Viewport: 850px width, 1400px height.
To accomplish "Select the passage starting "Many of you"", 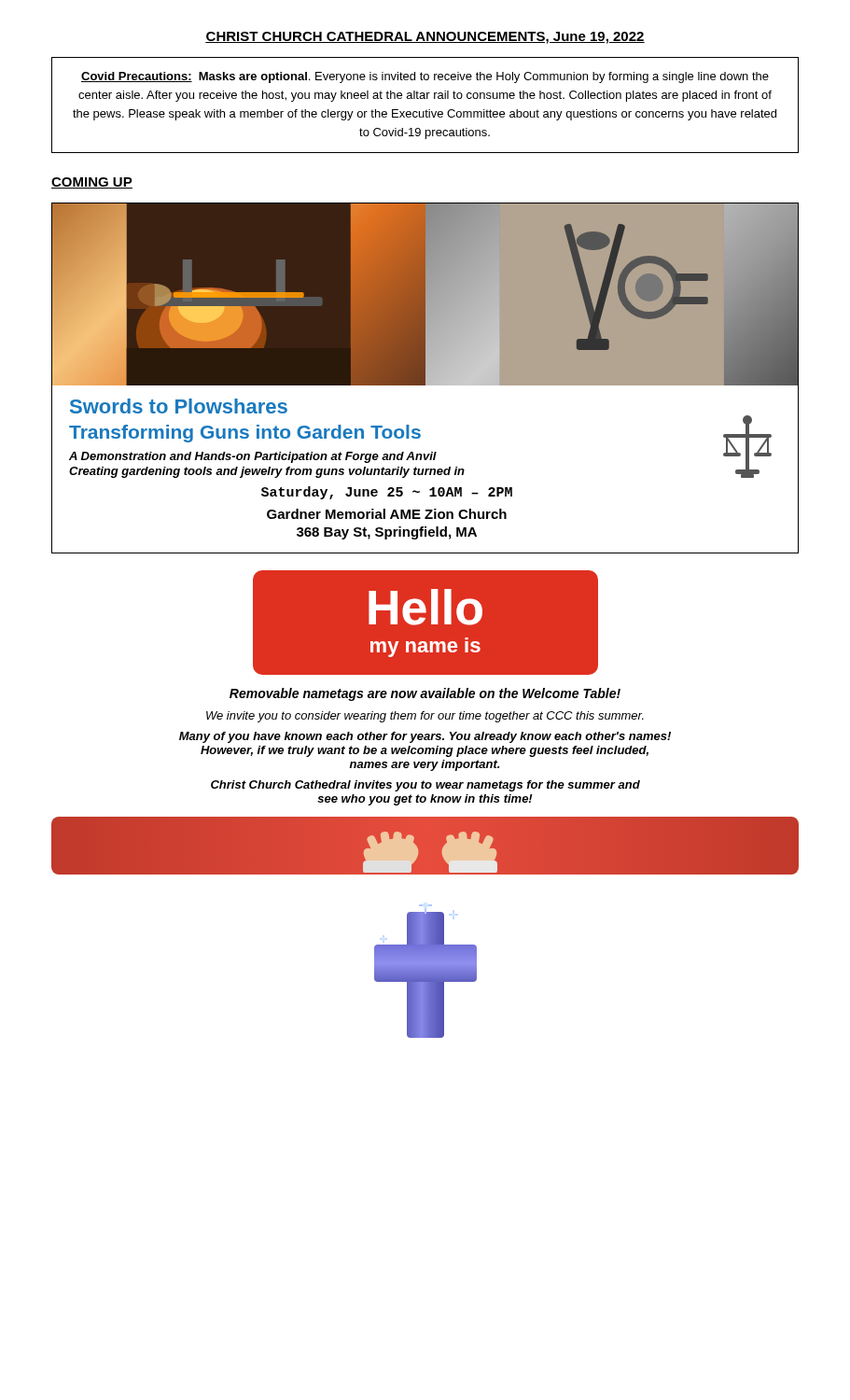I will point(425,750).
